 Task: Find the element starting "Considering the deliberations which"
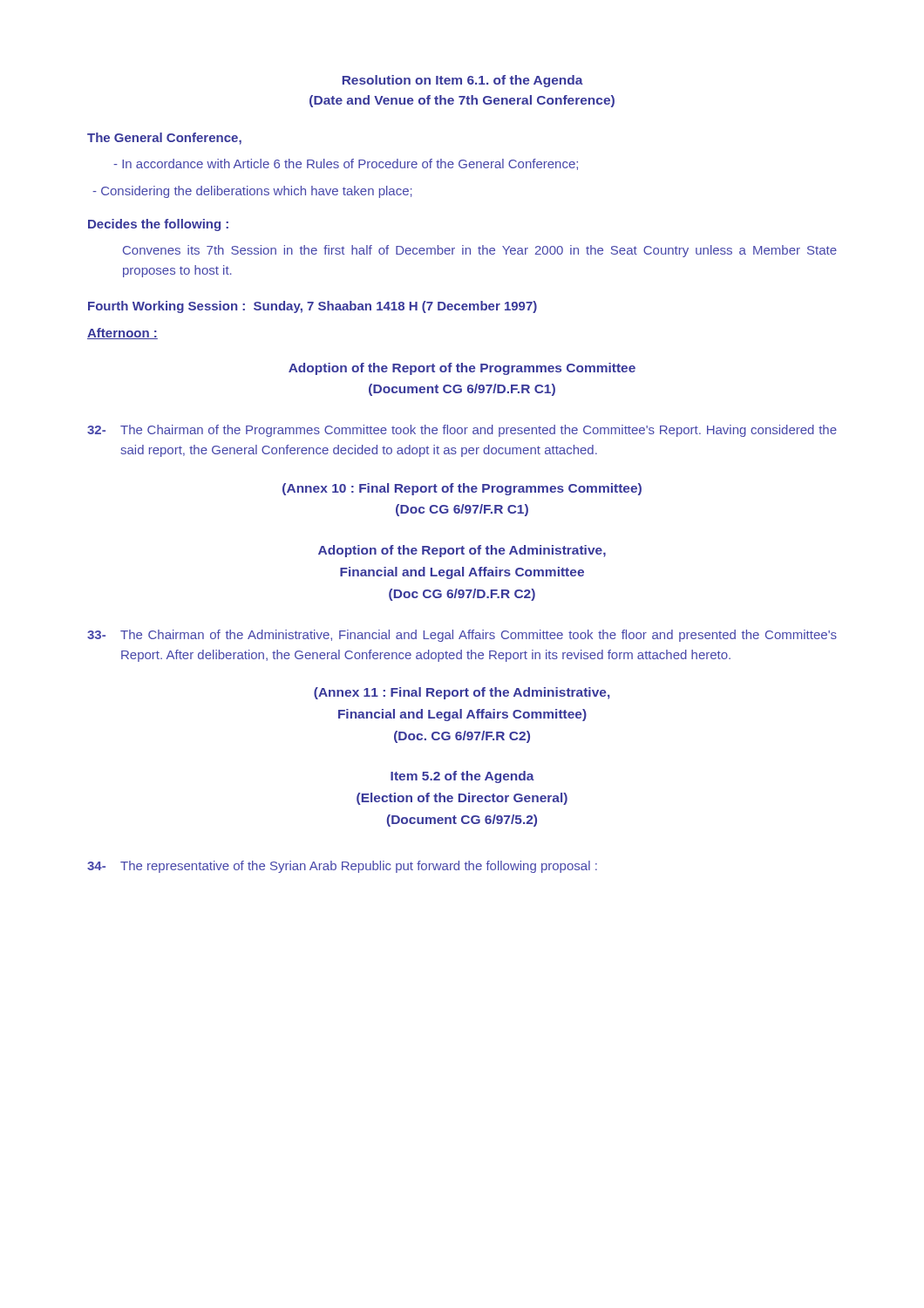tap(253, 190)
